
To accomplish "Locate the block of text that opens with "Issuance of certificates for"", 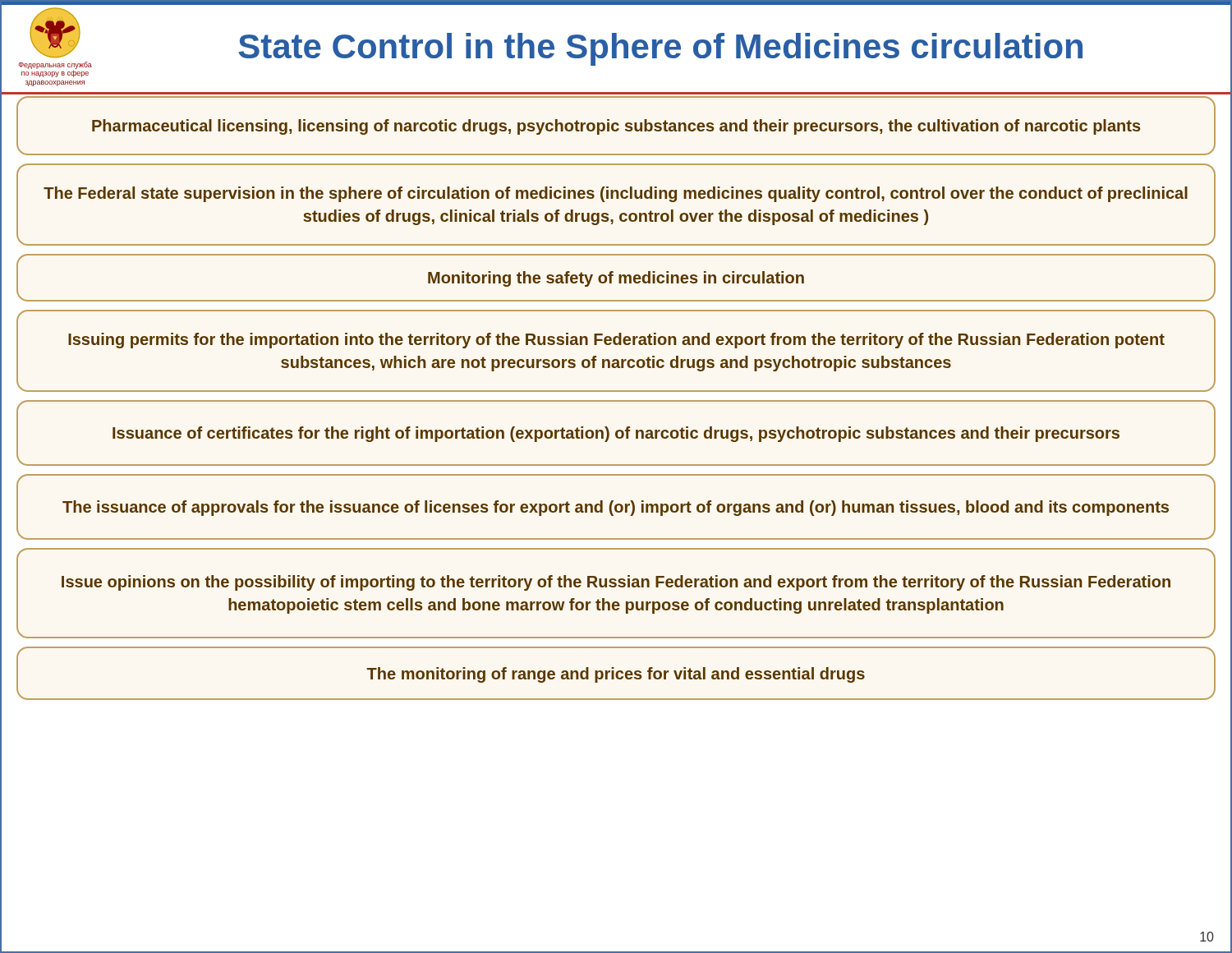I will (x=616, y=433).
